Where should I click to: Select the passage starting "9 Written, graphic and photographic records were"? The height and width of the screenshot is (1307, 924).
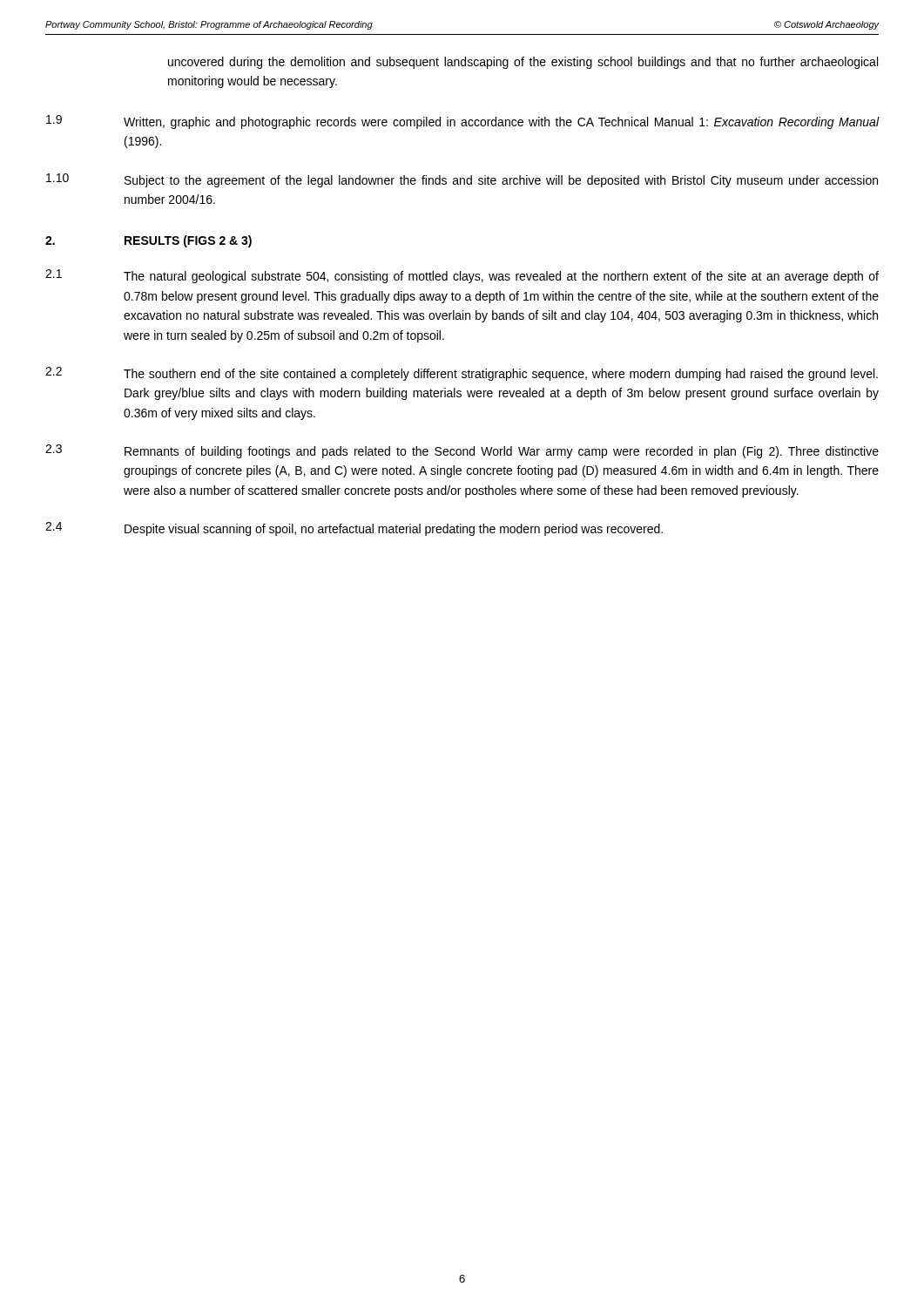[x=462, y=132]
